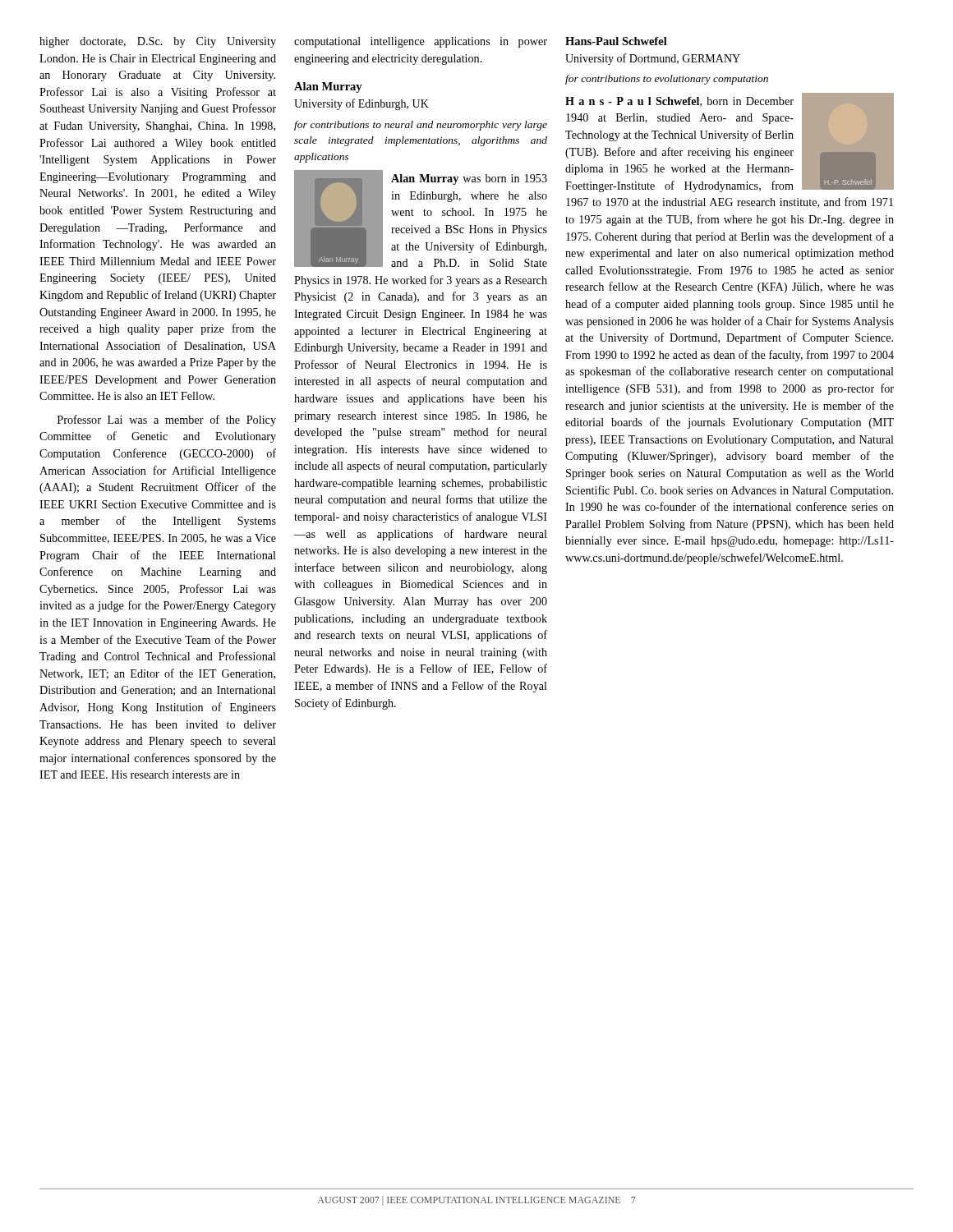The width and height of the screenshot is (953, 1232).
Task: Find the text starting "University of Dortmund, GERMANY"
Action: (653, 59)
